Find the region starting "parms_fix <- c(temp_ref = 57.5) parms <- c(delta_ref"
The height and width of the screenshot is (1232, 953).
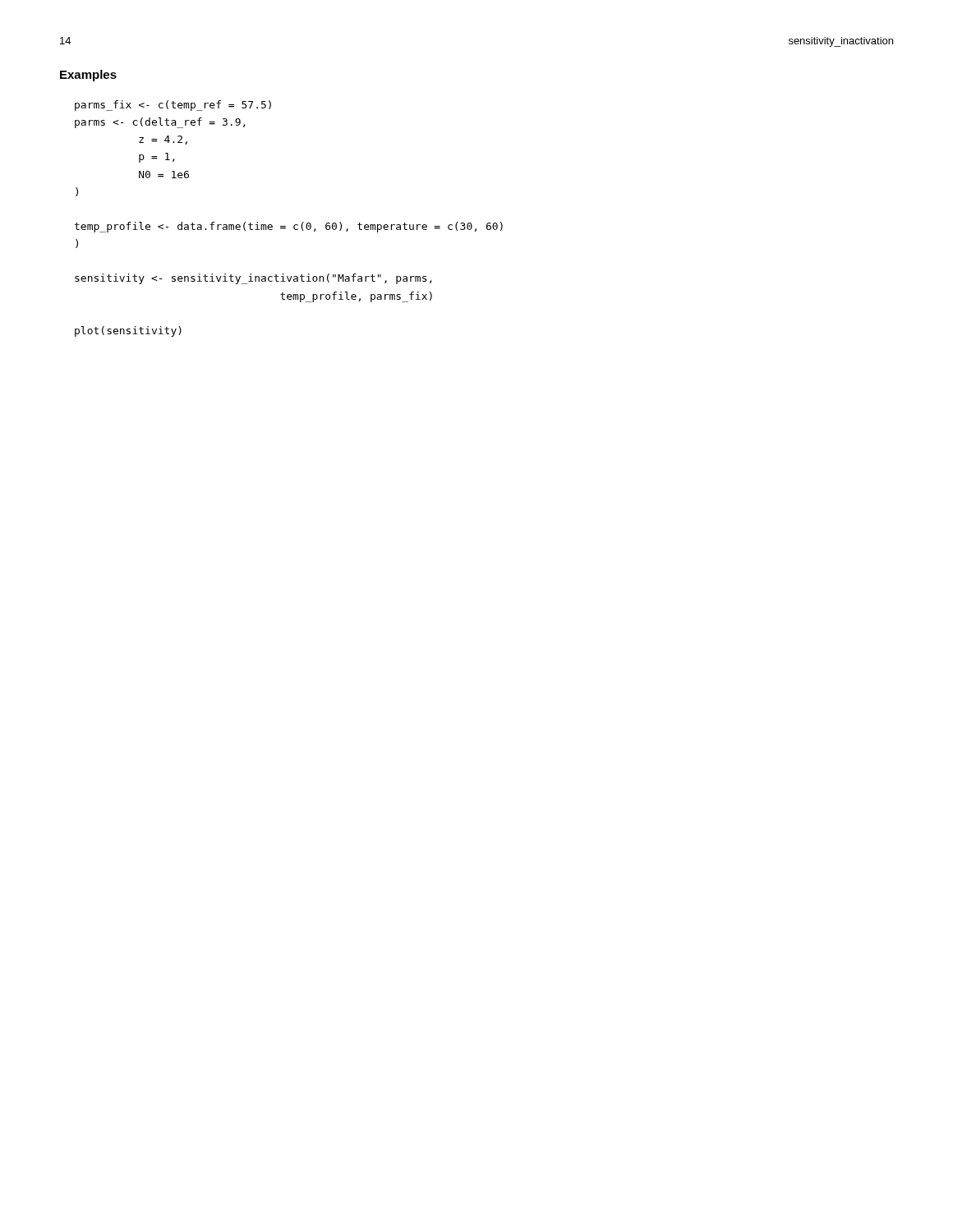click(289, 218)
